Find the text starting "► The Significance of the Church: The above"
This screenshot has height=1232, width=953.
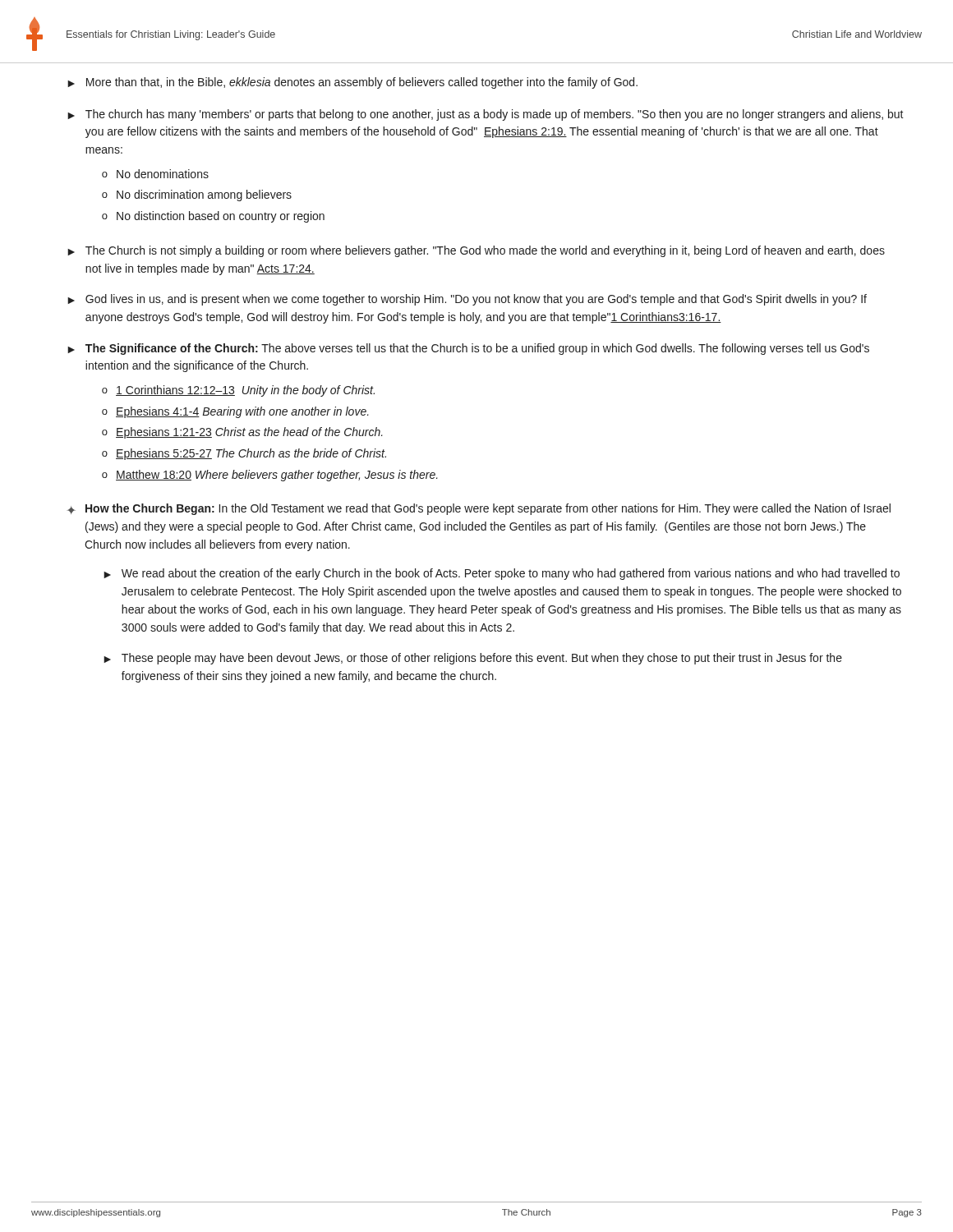[468, 349]
